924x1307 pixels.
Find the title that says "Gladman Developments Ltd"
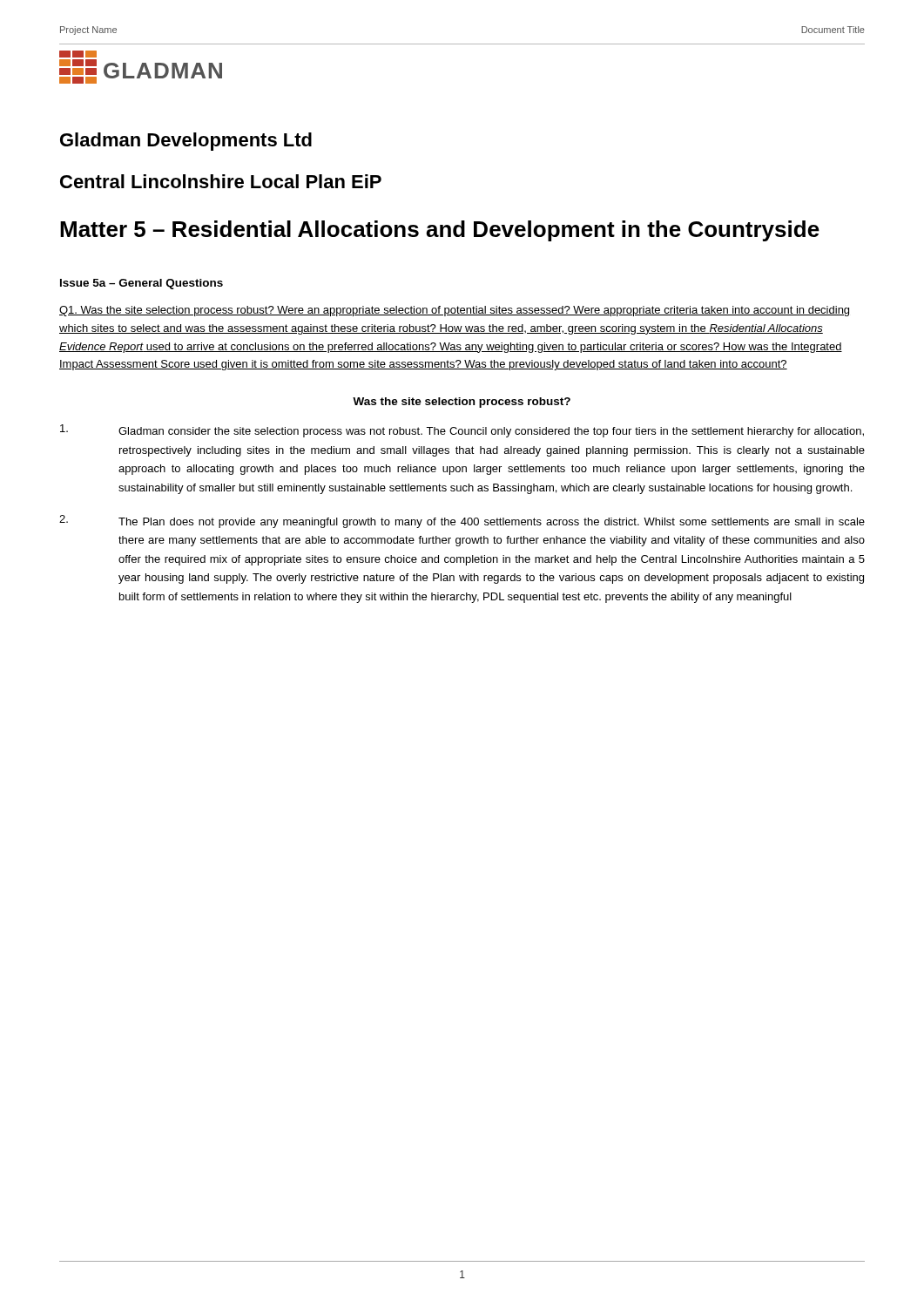(x=186, y=140)
